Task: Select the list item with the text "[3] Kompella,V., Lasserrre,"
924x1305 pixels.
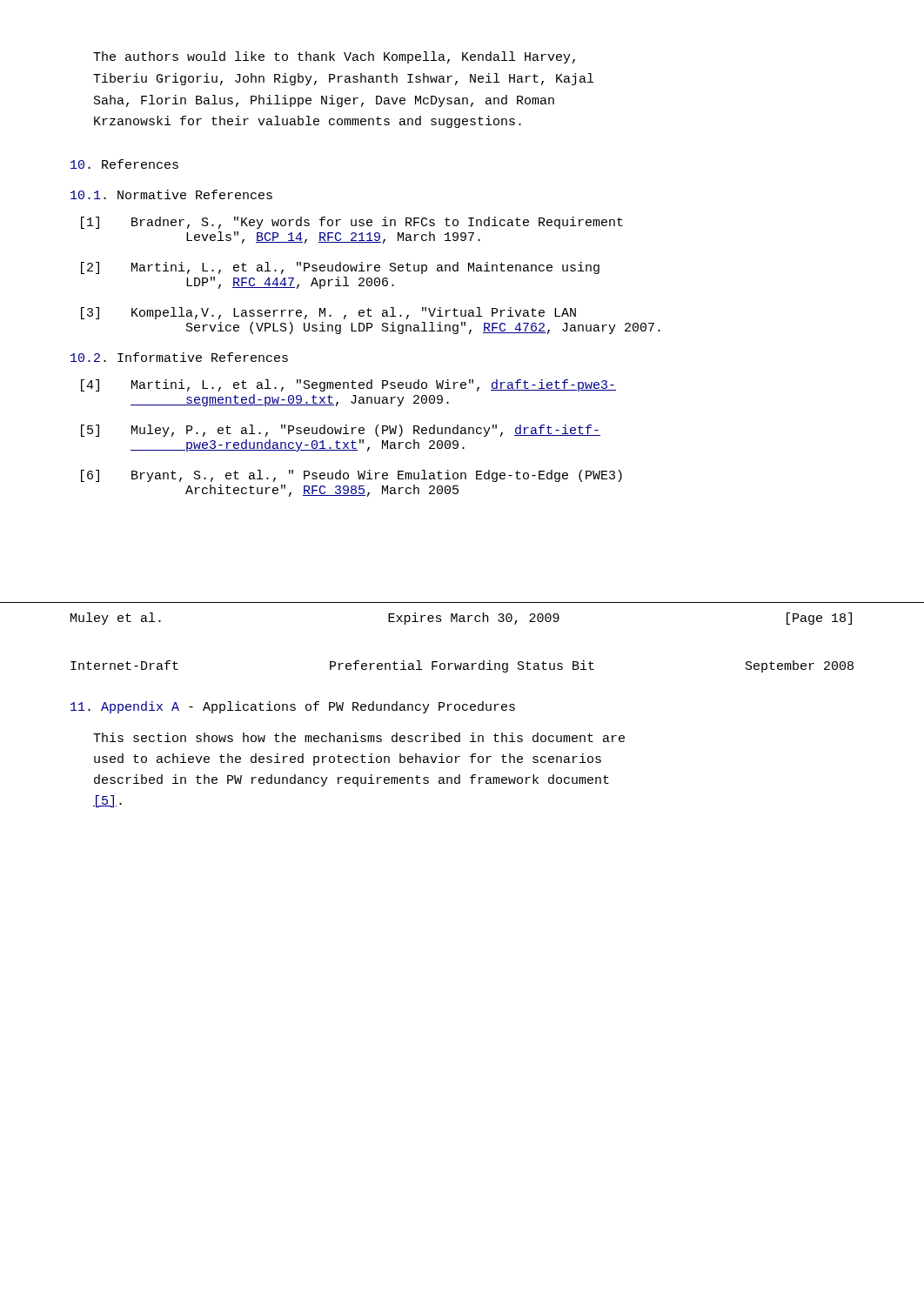Action: coord(466,321)
